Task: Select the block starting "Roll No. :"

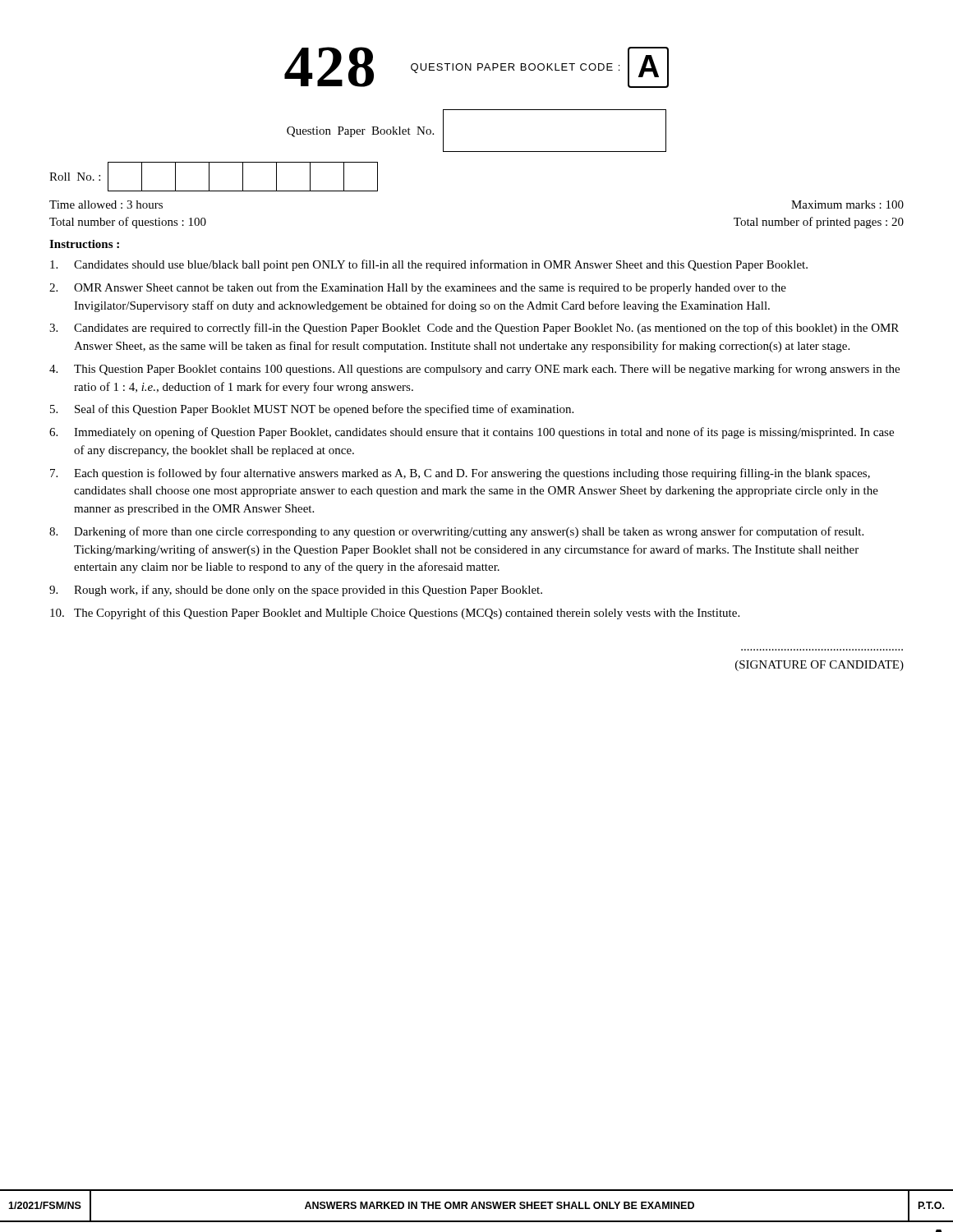Action: click(x=213, y=177)
